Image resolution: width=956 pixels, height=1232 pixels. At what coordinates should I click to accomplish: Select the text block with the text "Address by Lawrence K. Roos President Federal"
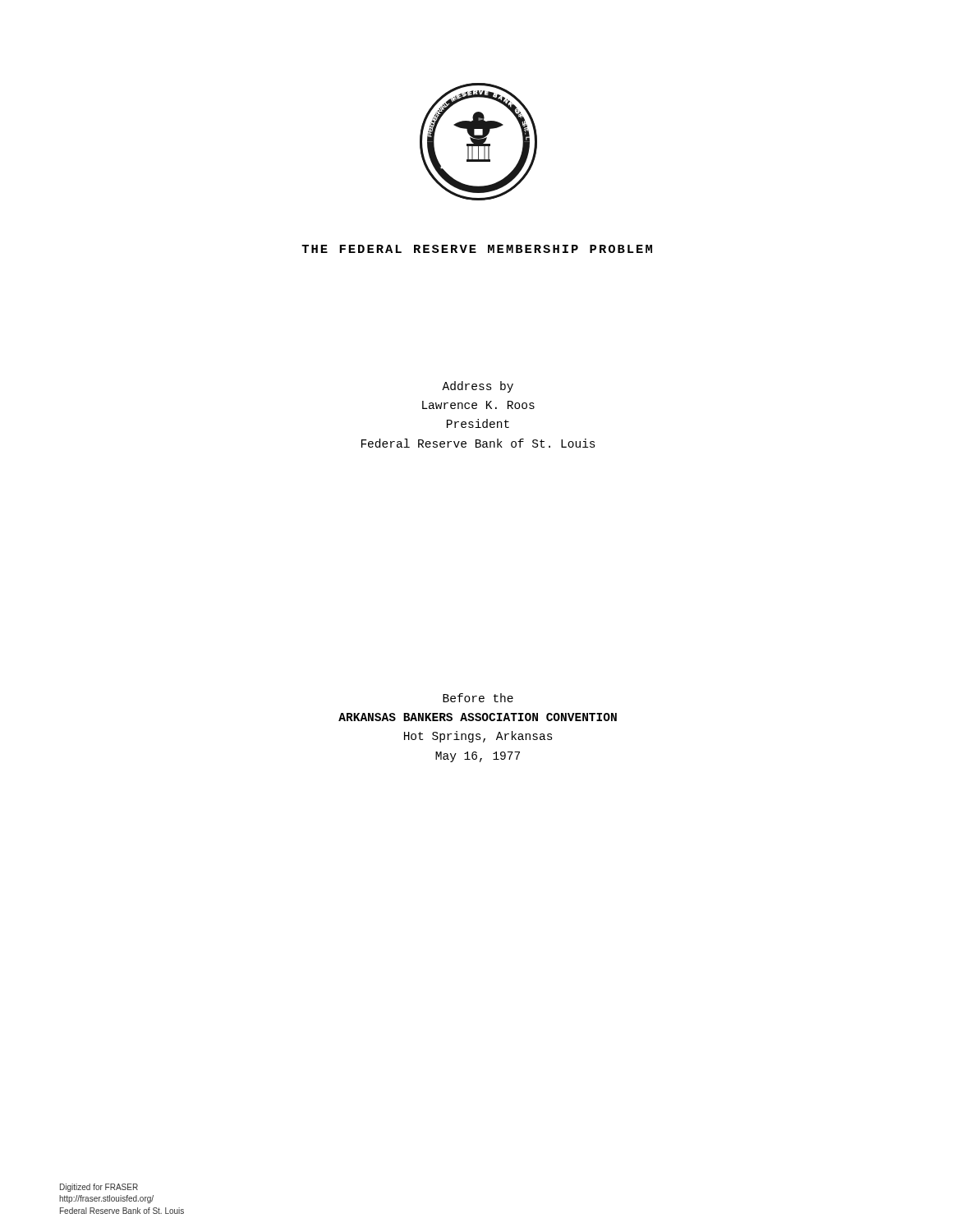[478, 416]
